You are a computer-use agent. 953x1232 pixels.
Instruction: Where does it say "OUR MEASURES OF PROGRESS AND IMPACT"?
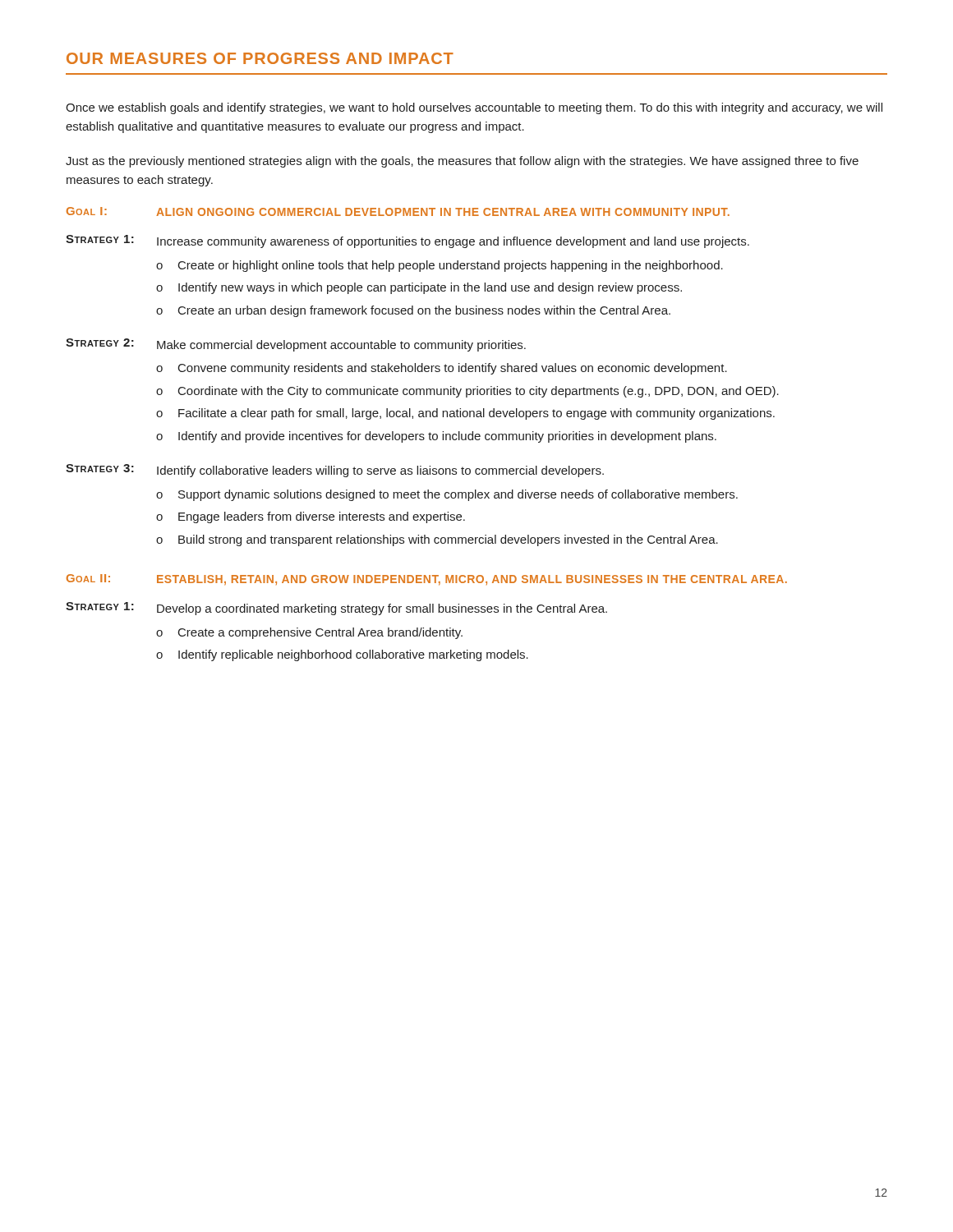tap(476, 62)
